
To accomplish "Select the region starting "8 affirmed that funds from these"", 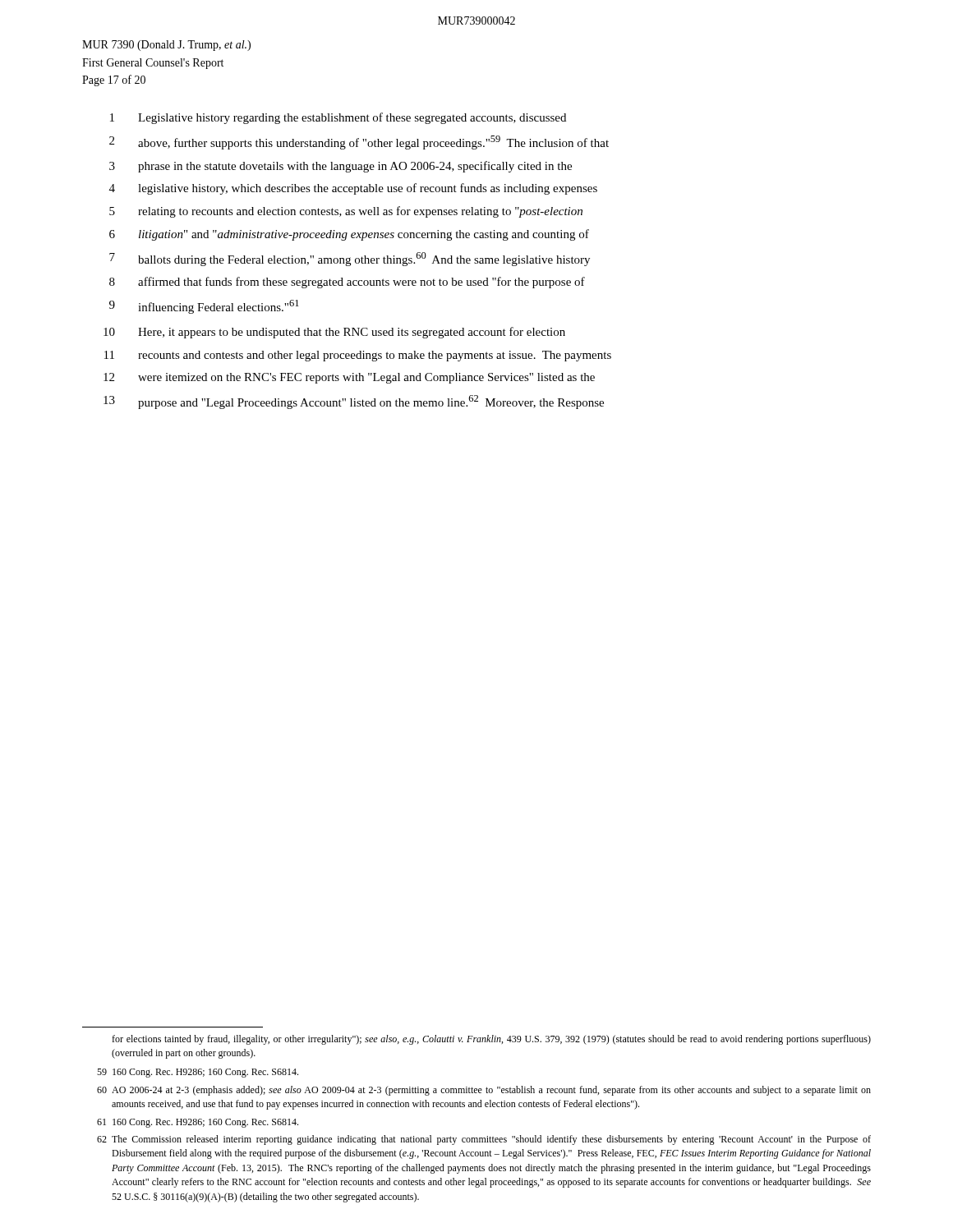I will tap(476, 283).
